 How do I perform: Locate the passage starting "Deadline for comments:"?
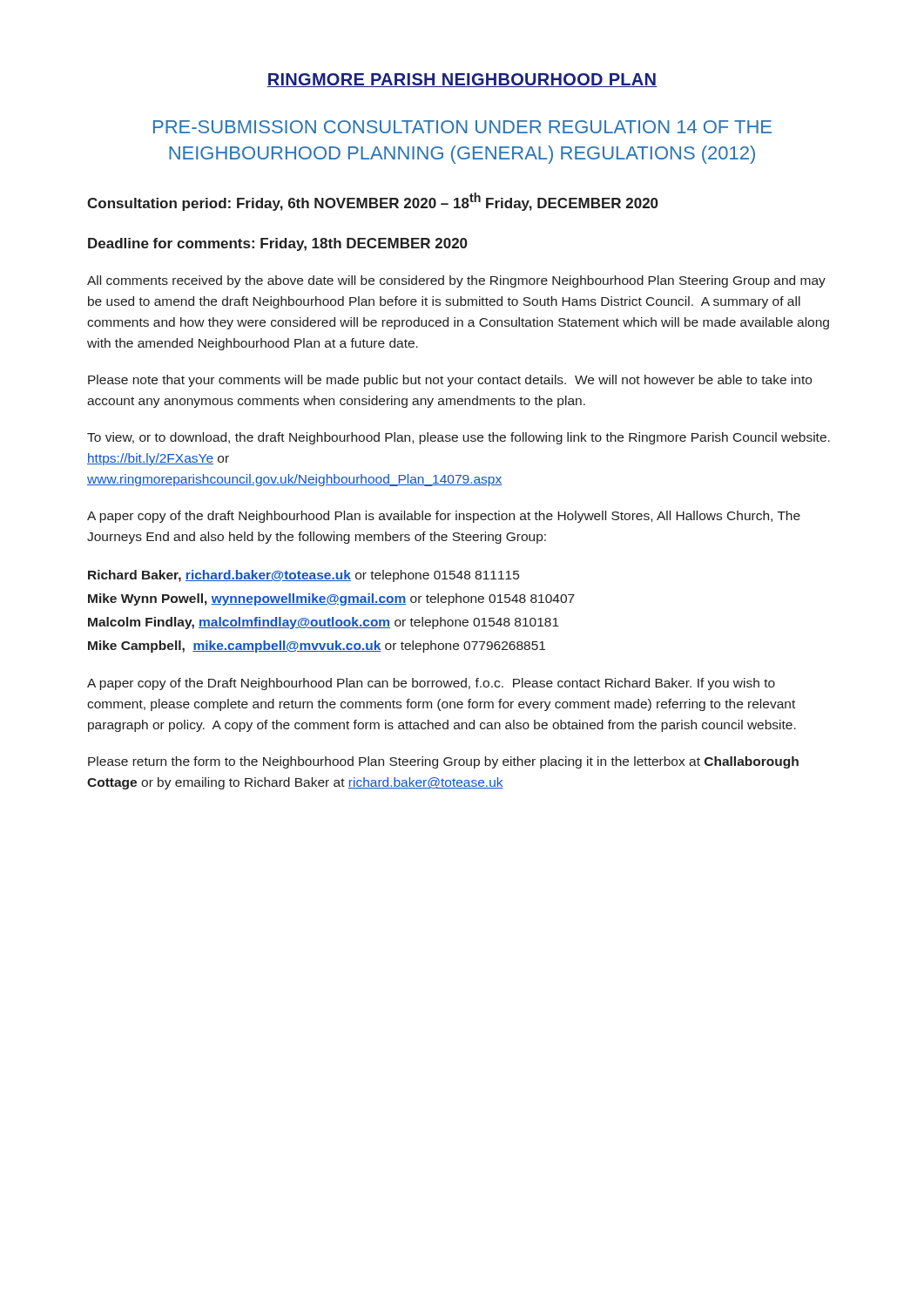tap(277, 243)
